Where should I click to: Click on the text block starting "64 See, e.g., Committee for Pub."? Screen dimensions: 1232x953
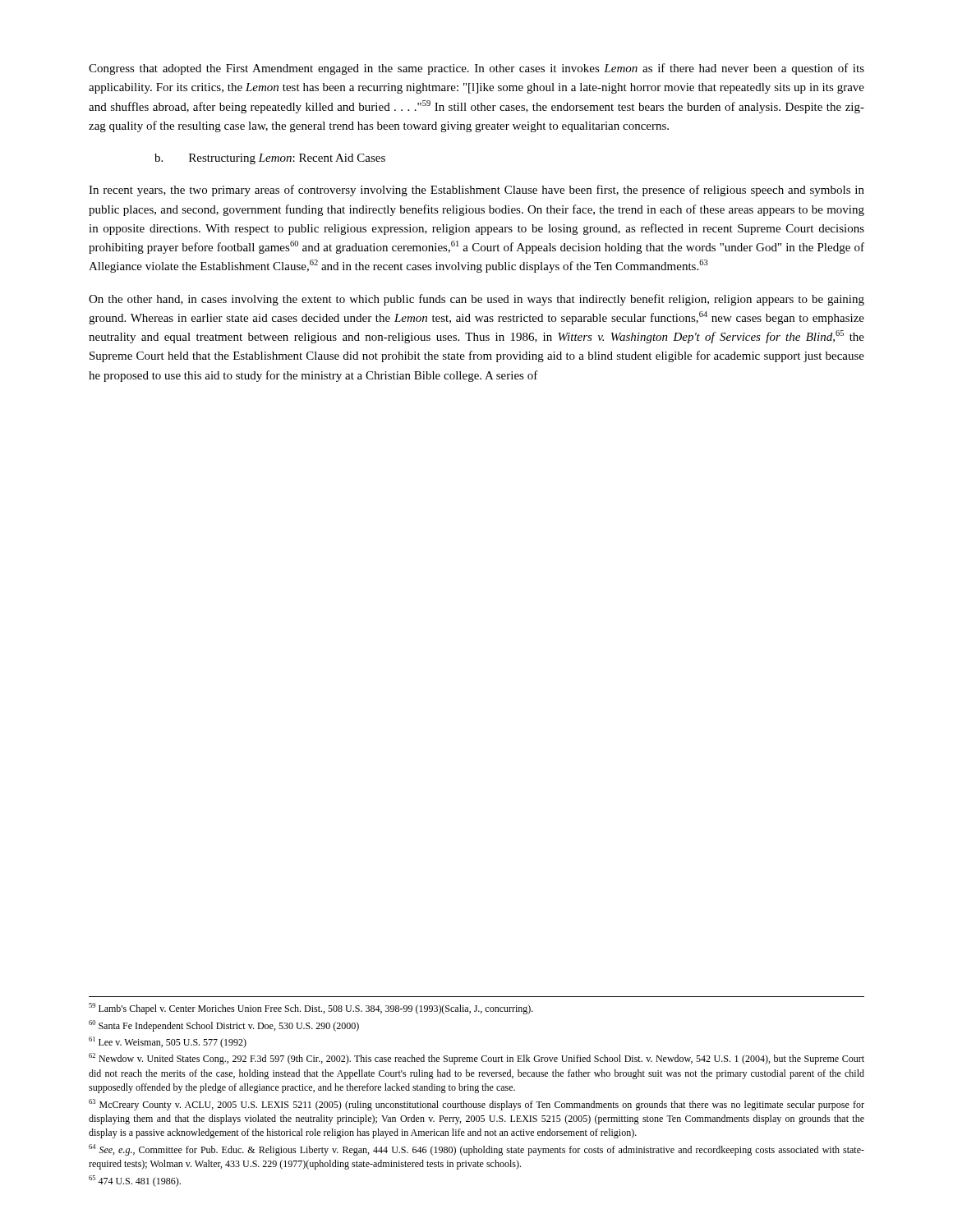pos(476,1156)
